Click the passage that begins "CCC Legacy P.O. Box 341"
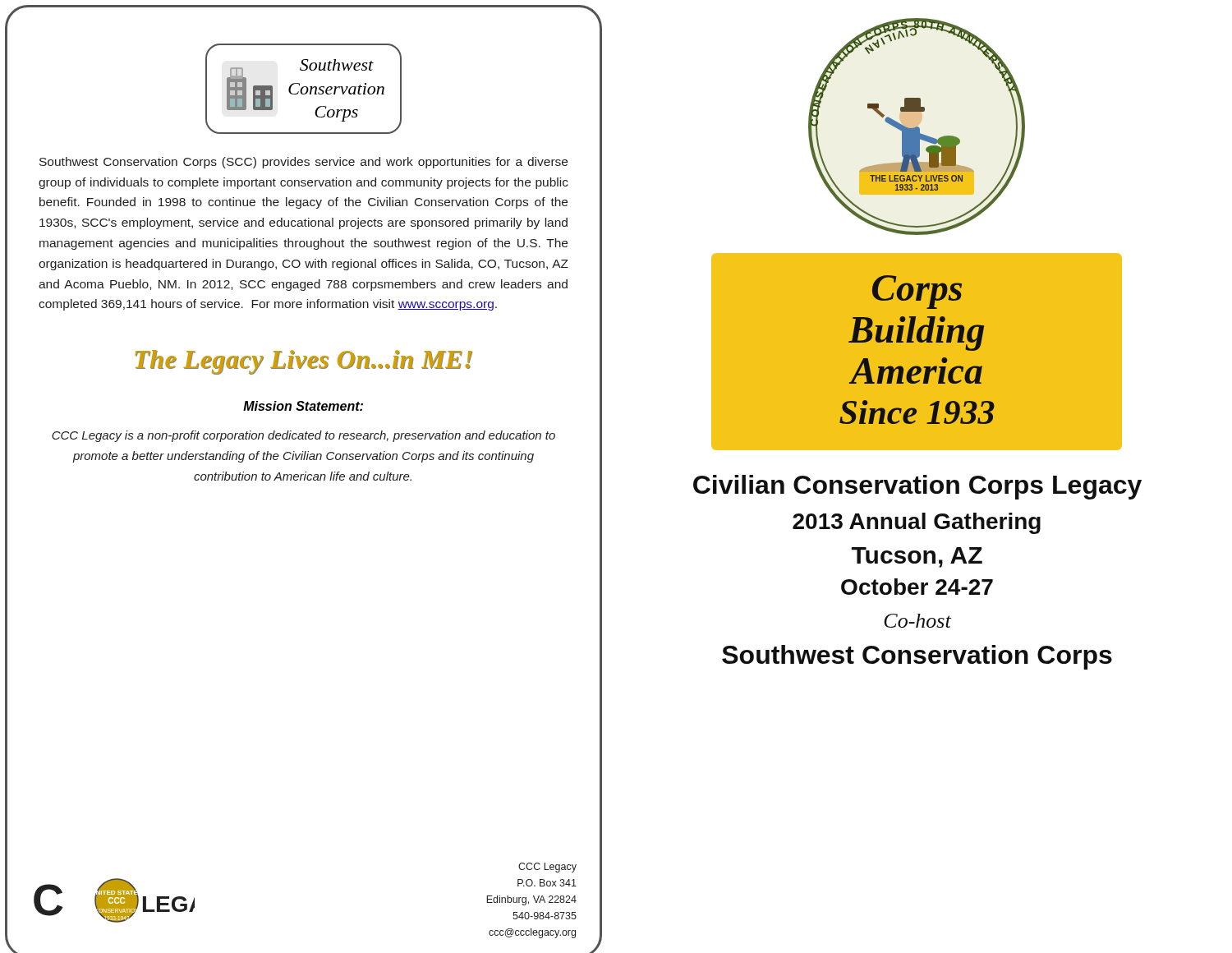The height and width of the screenshot is (953, 1232). [x=531, y=900]
